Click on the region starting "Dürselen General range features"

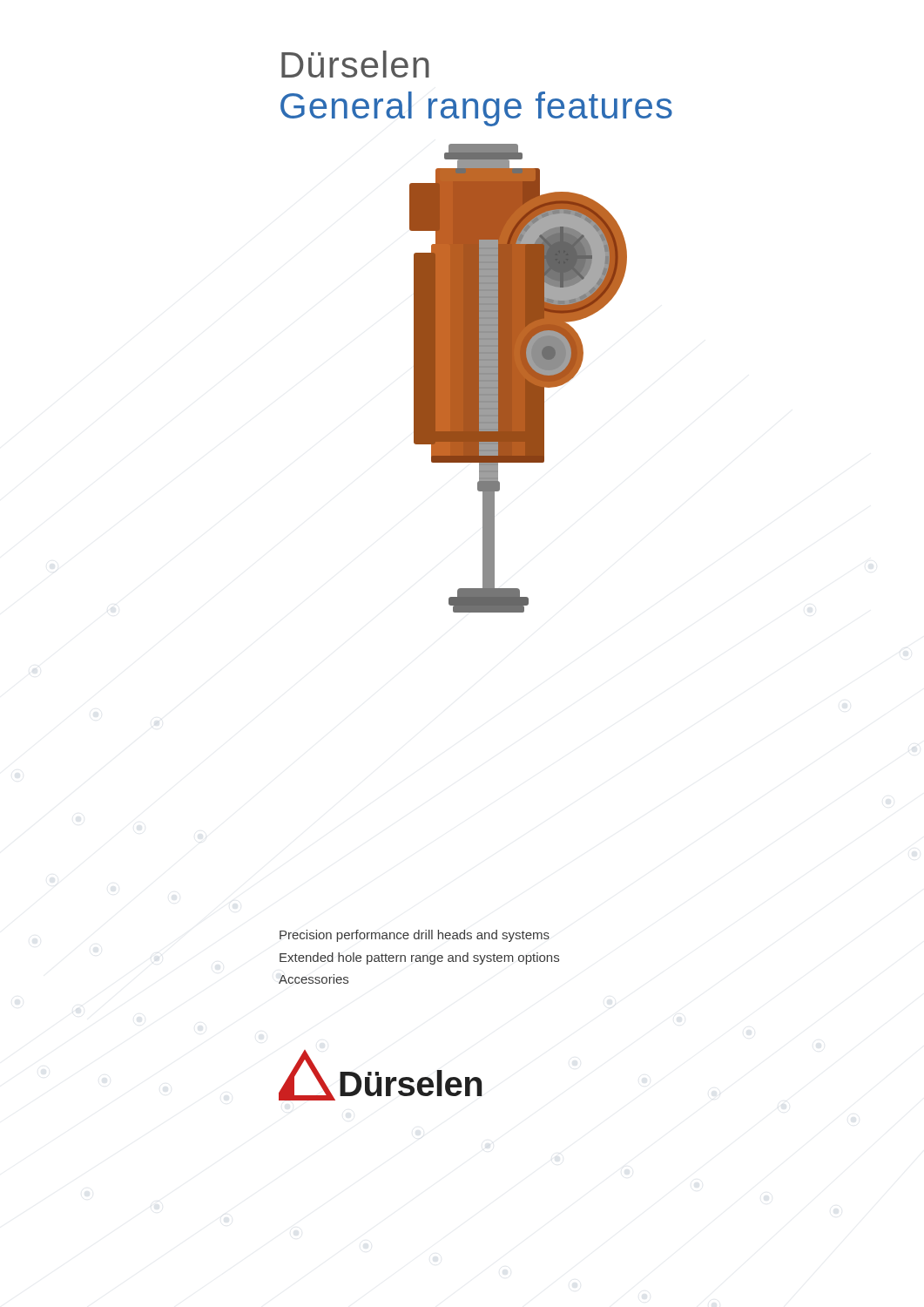click(x=476, y=87)
